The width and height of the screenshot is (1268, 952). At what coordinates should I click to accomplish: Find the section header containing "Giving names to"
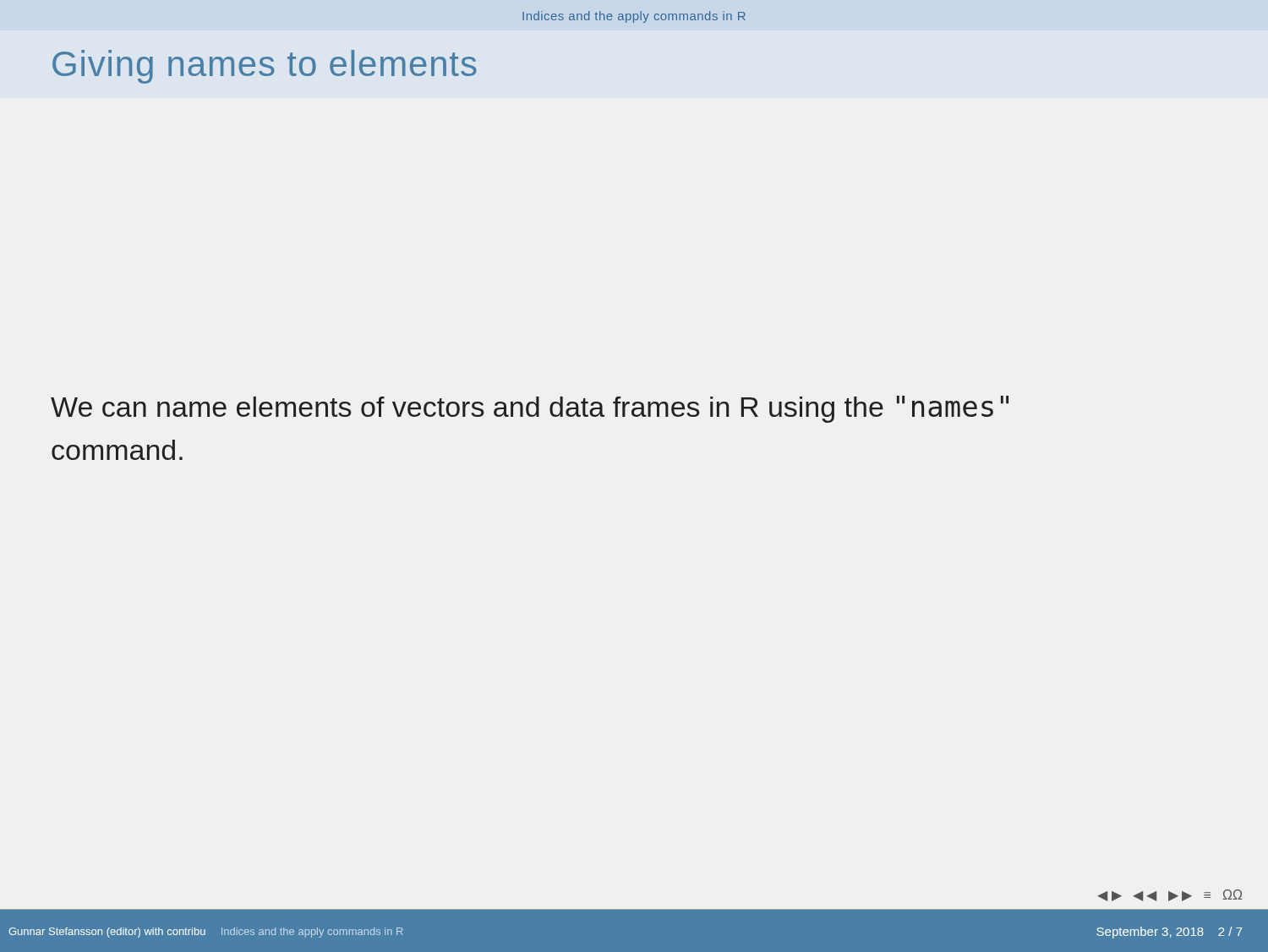click(x=265, y=64)
